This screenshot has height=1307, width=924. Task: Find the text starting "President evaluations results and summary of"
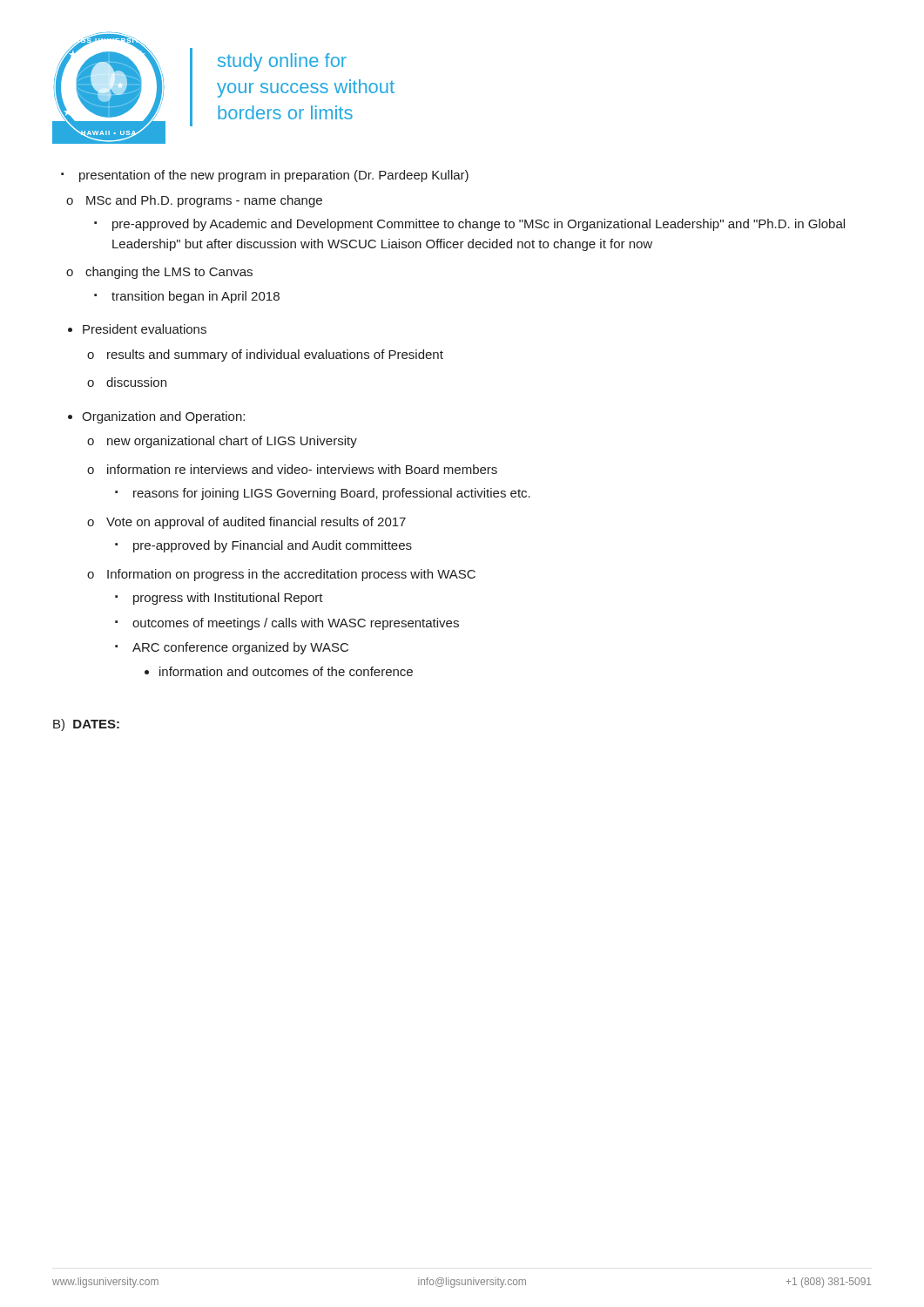coord(145,329)
